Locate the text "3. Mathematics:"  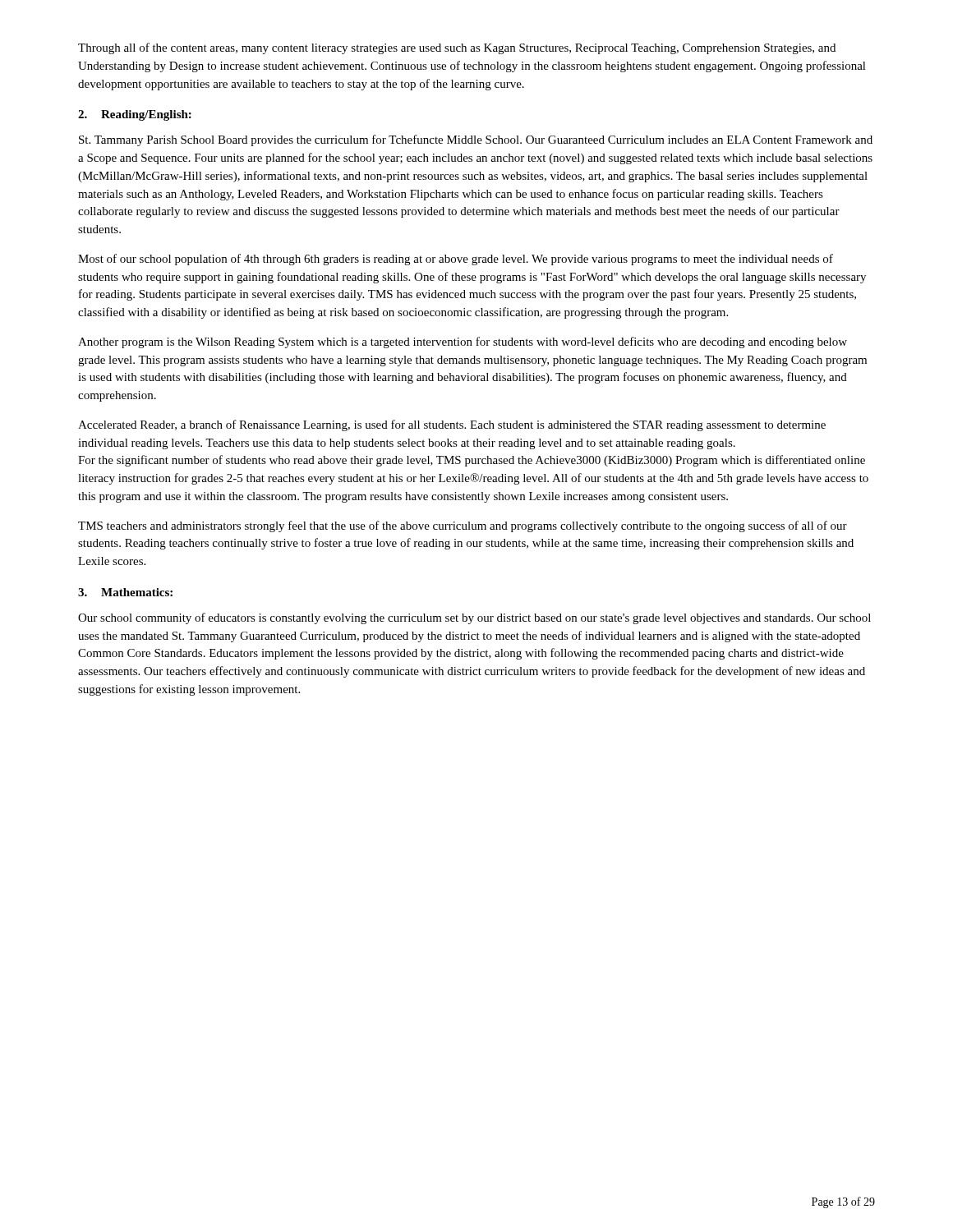tap(126, 592)
